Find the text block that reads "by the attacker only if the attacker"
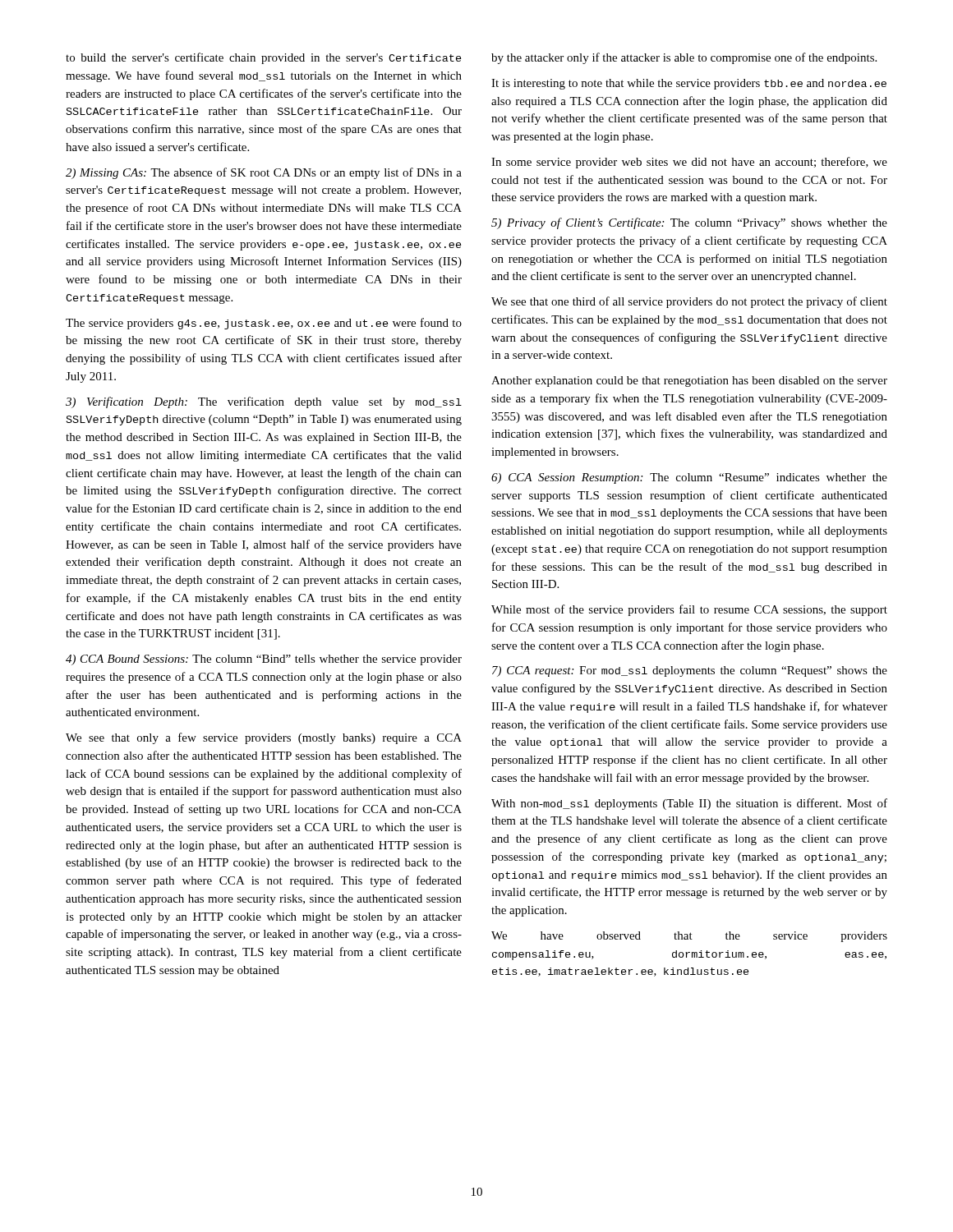 pyautogui.click(x=689, y=58)
